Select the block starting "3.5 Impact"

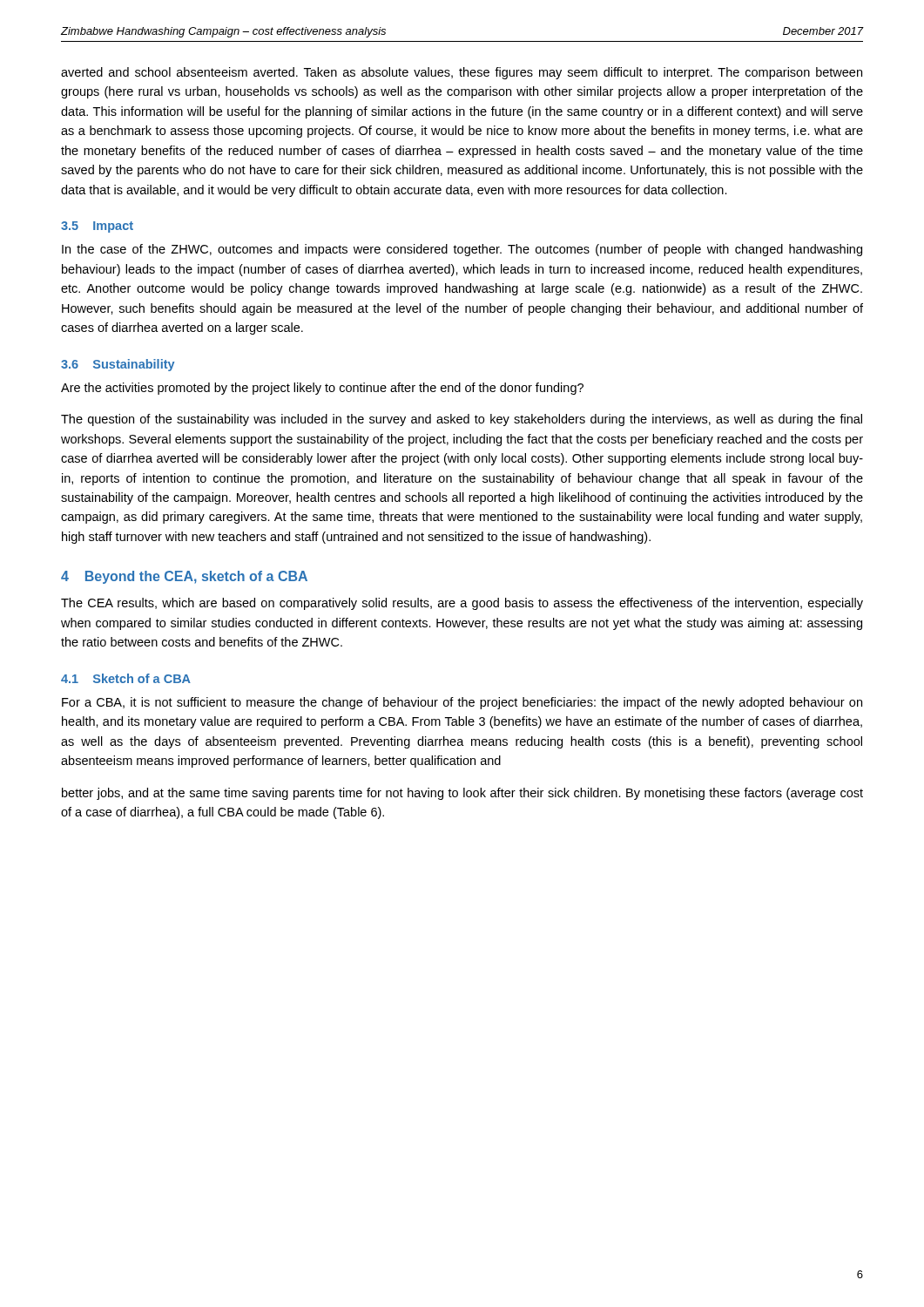click(x=97, y=226)
